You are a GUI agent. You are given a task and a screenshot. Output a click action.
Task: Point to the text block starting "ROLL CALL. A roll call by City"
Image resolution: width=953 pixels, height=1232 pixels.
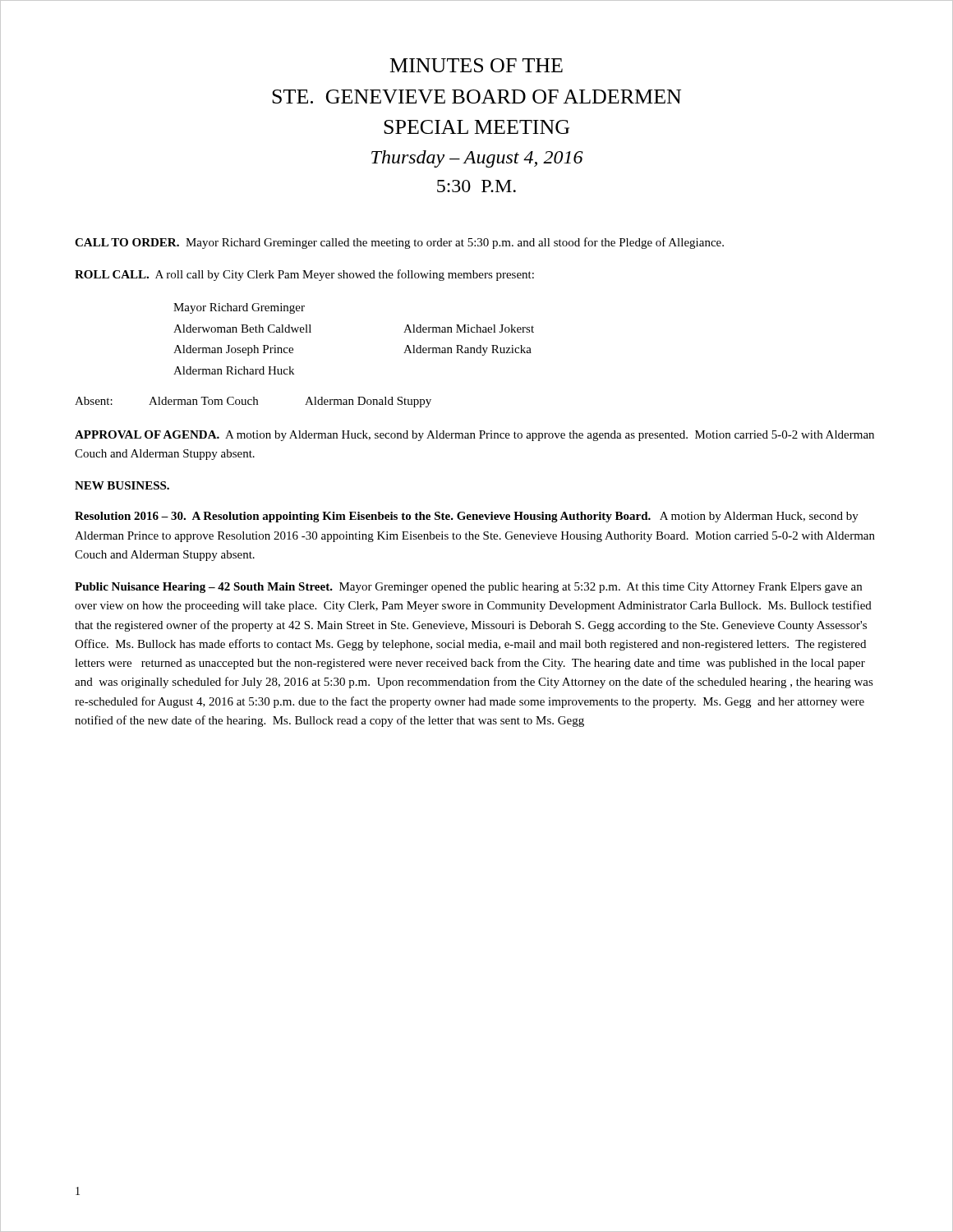(305, 274)
